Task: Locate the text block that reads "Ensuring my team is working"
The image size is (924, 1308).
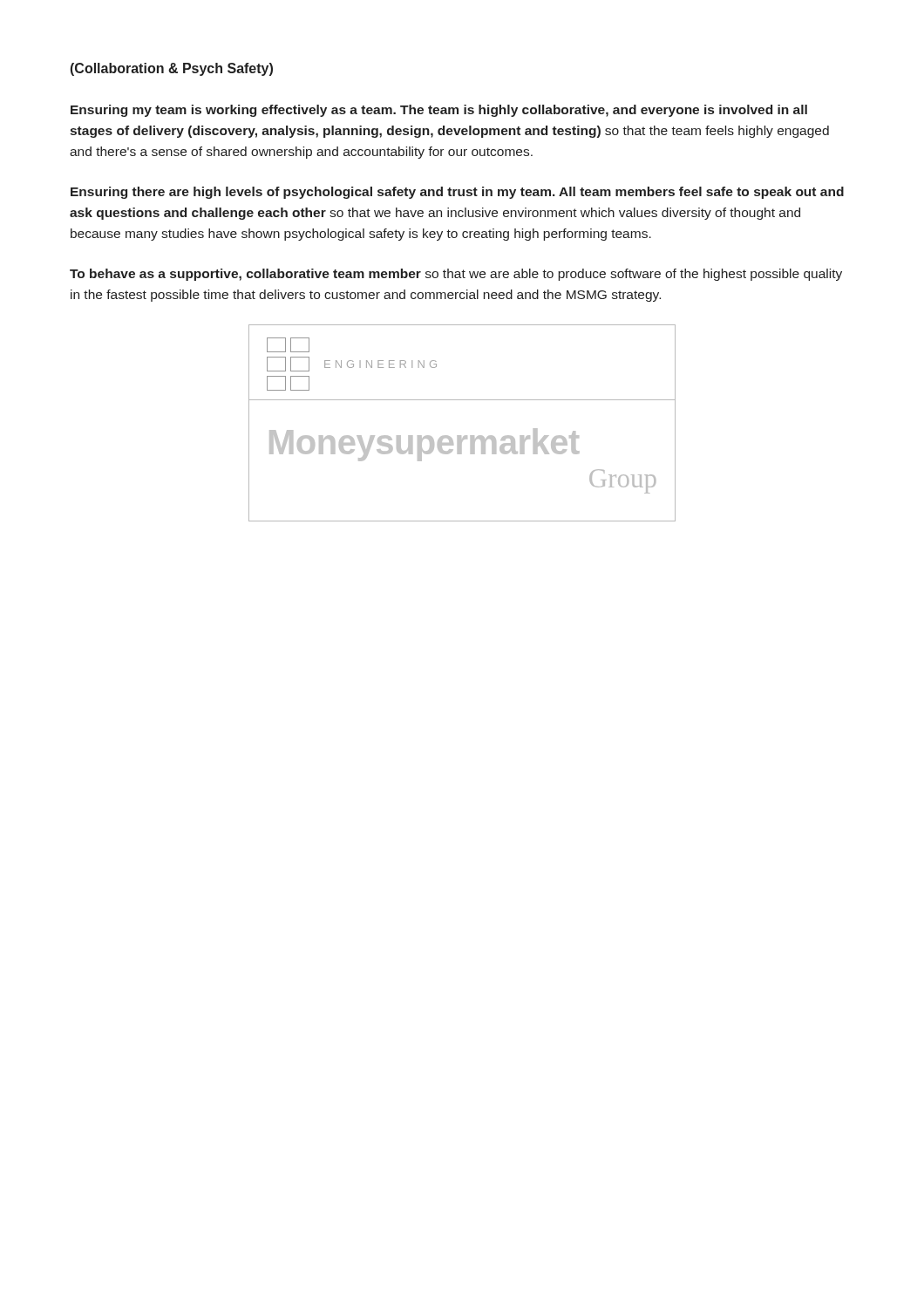Action: tap(450, 130)
